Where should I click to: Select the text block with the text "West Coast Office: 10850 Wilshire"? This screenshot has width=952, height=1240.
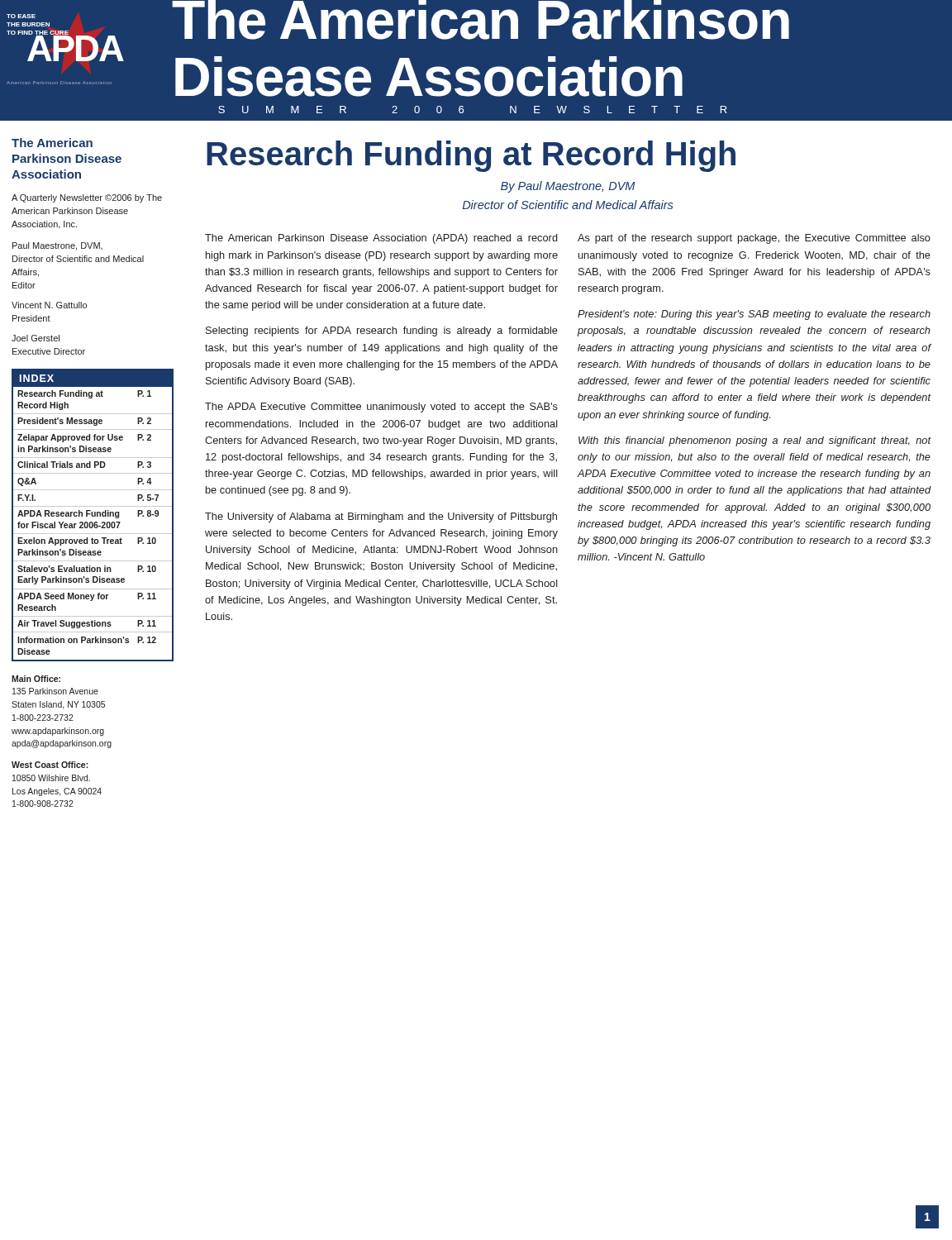coord(57,784)
